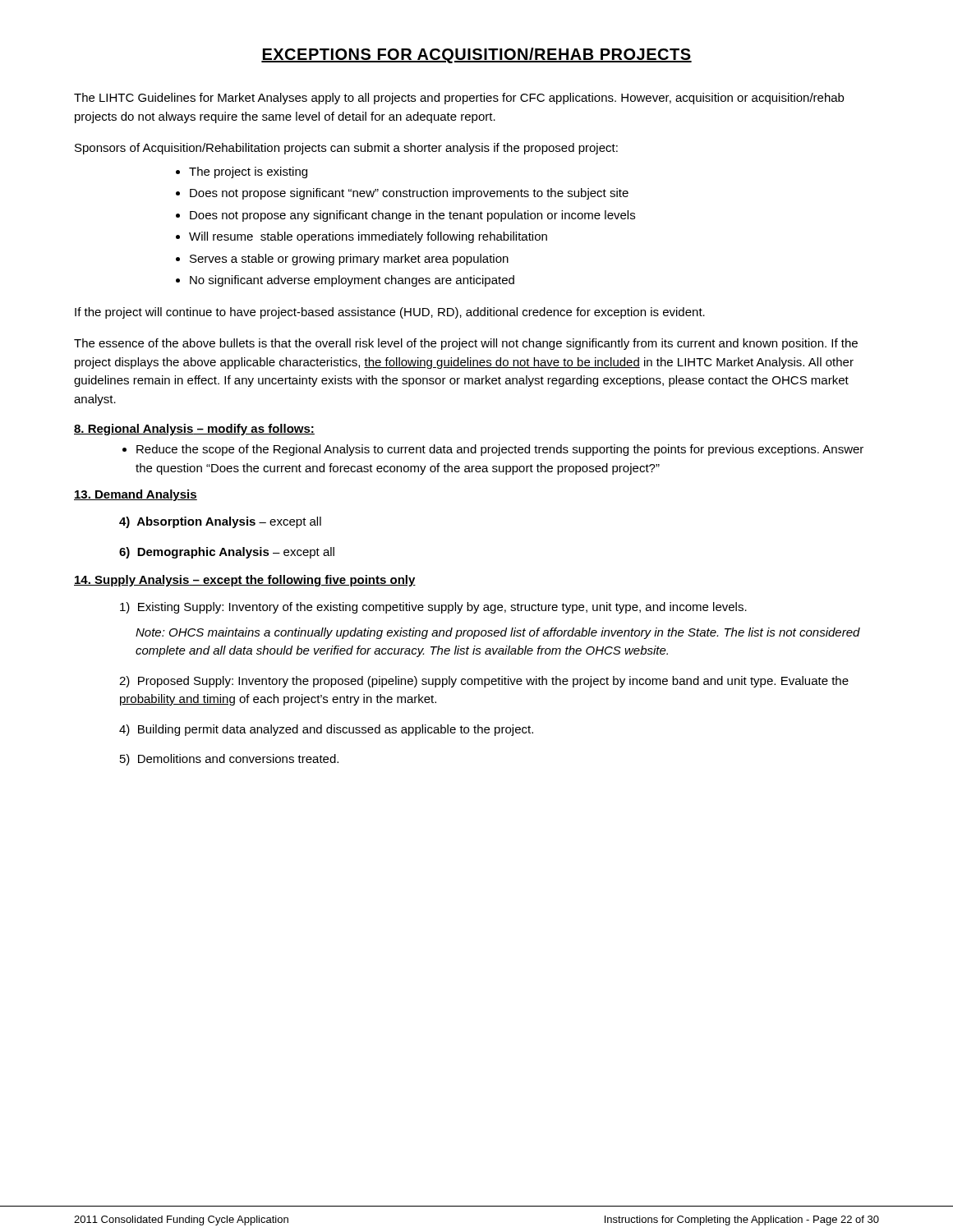953x1232 pixels.
Task: Click on the passage starting "The LIHTC Guidelines for"
Action: tap(459, 107)
